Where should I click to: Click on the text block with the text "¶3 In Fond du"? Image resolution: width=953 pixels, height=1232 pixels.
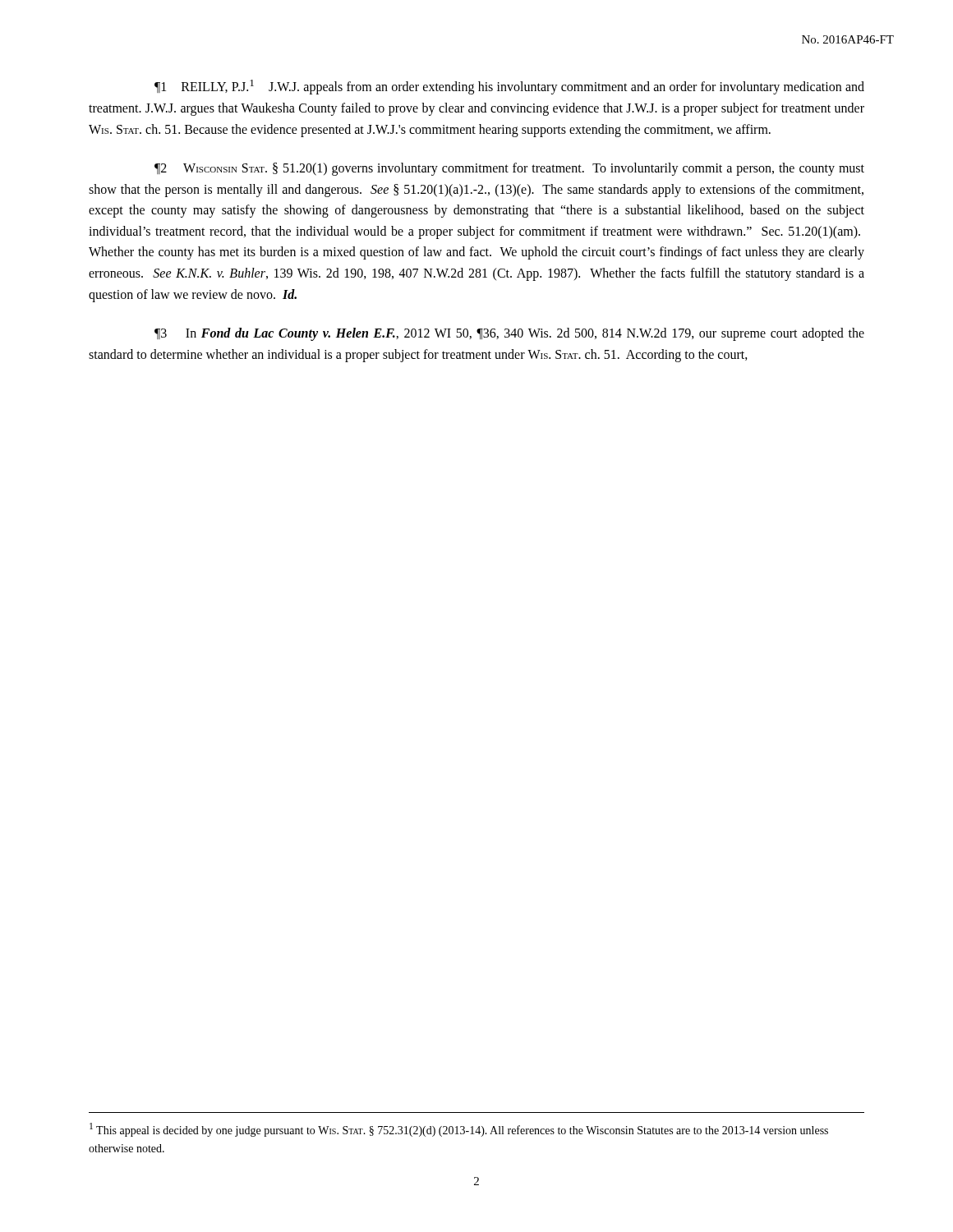[476, 344]
